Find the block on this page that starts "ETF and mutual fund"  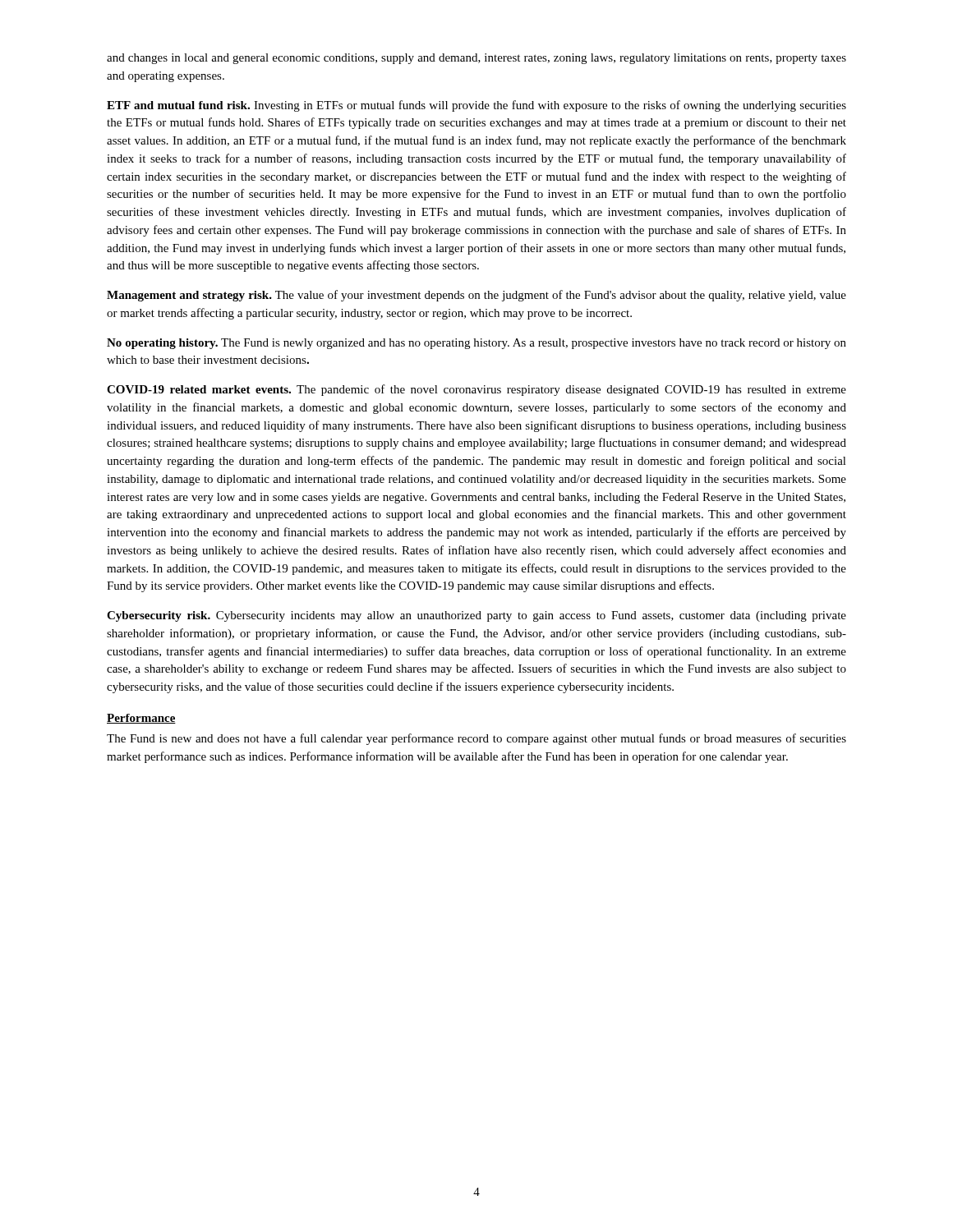[x=476, y=185]
